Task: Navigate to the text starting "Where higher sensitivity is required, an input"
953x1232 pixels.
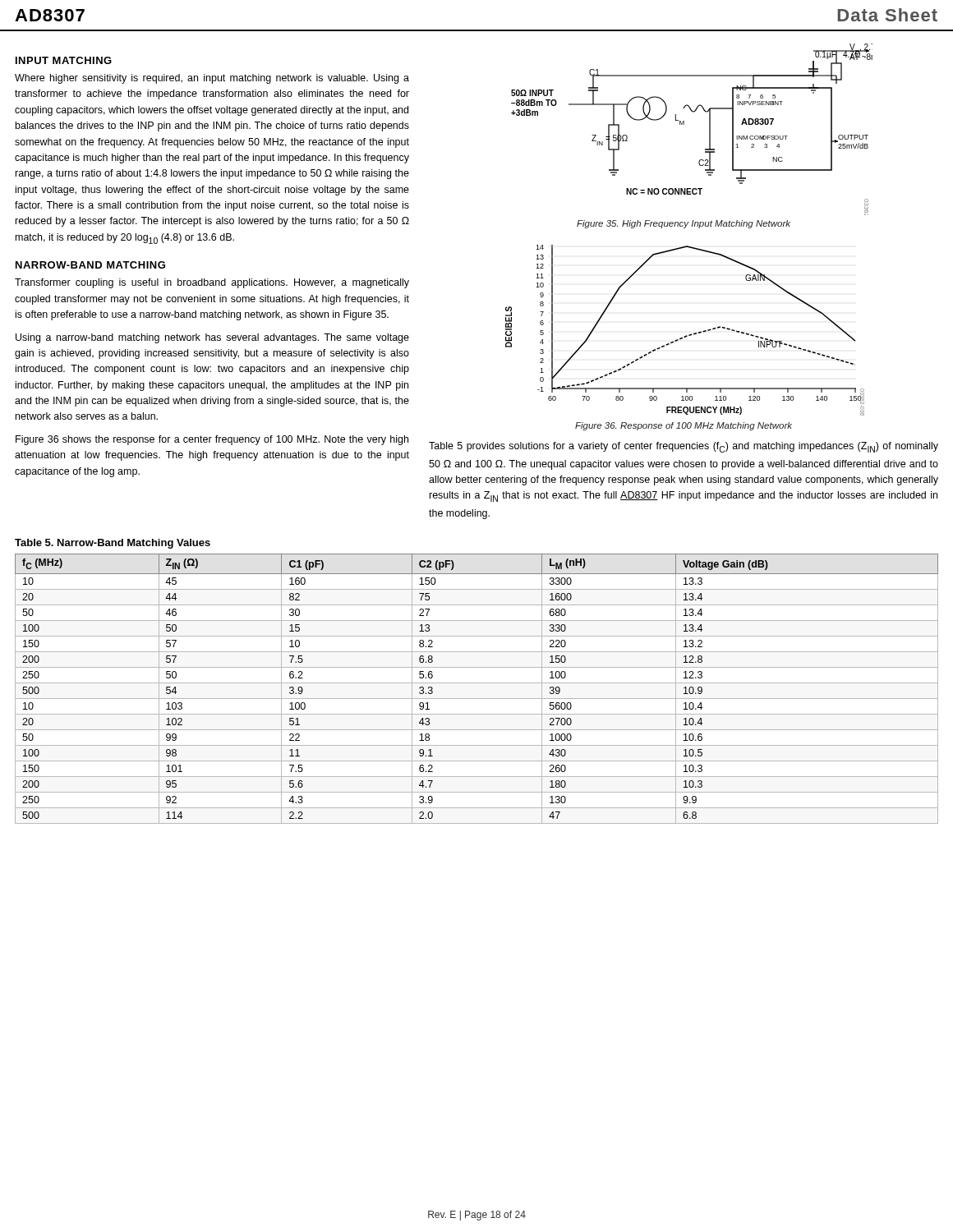Action: [212, 159]
